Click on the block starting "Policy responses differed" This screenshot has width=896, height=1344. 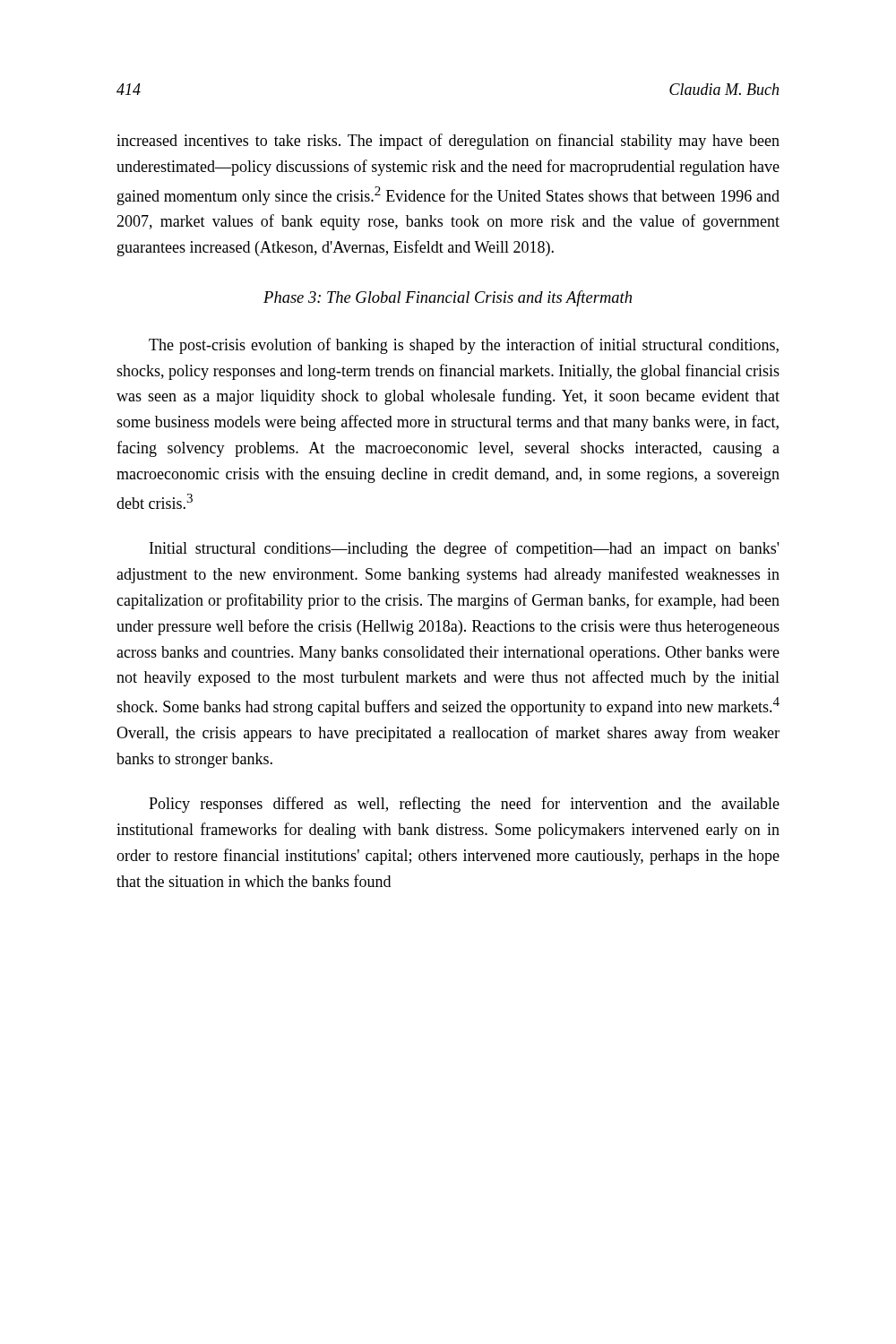coord(448,843)
